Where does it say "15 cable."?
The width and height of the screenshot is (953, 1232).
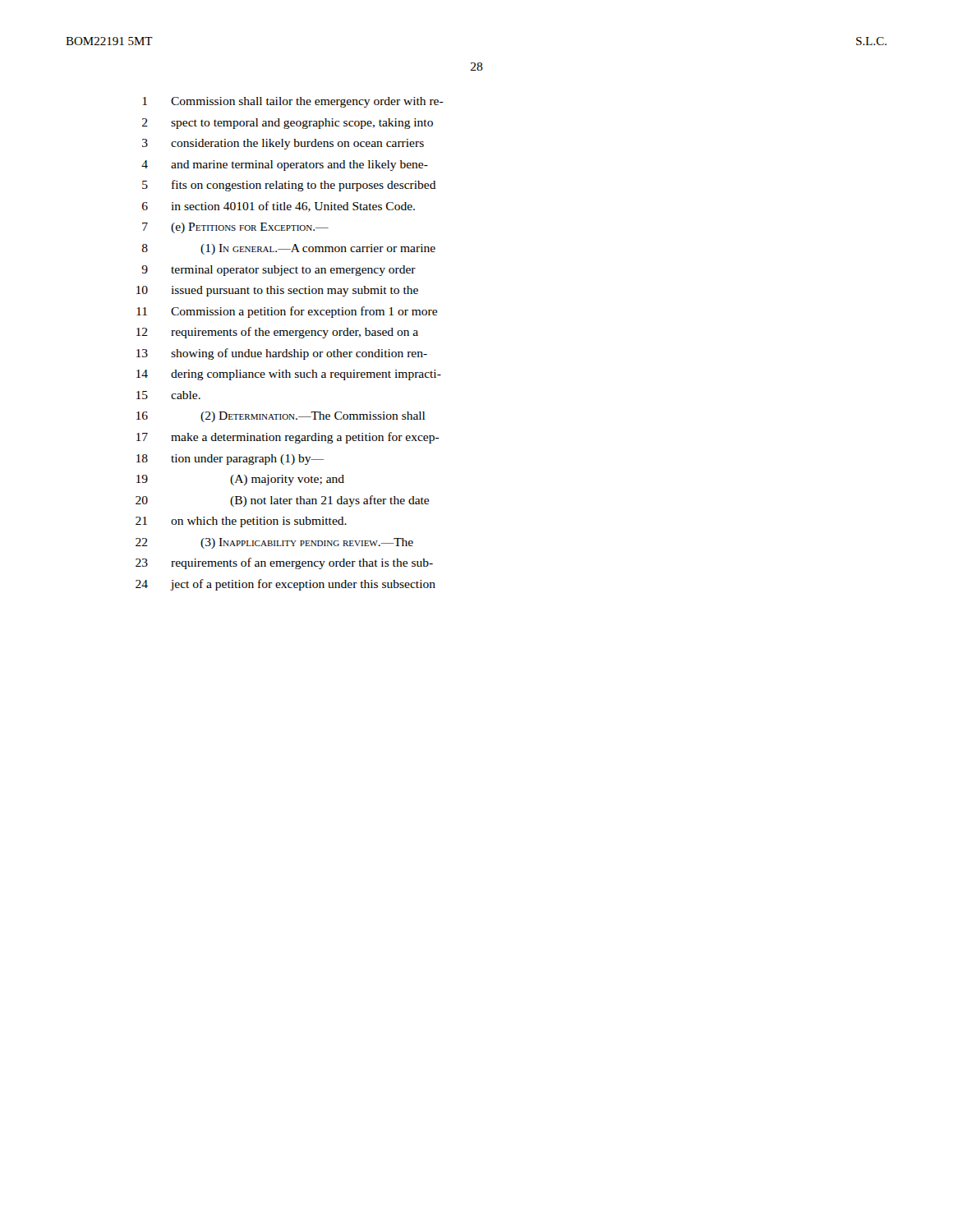168,395
